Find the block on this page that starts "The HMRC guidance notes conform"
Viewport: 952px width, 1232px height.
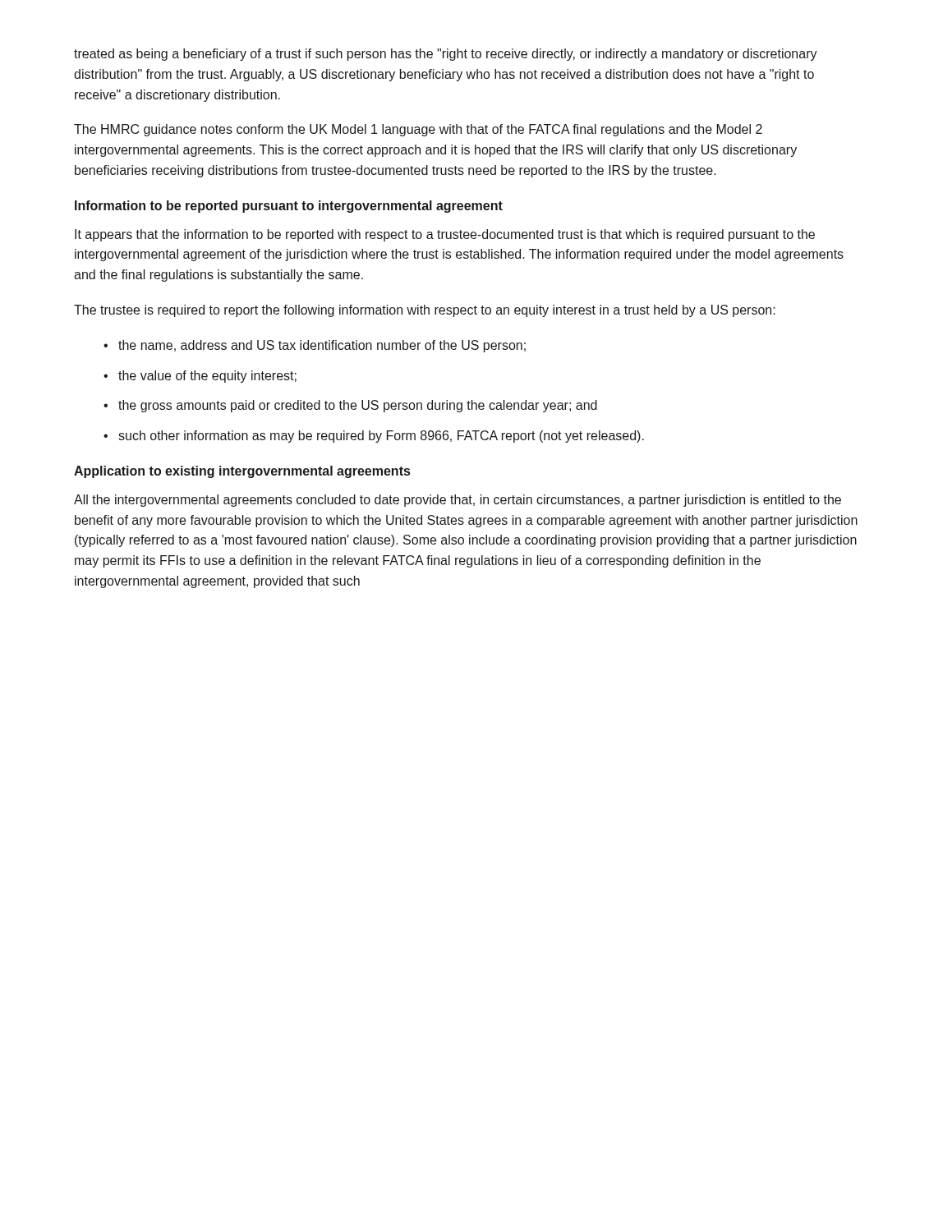435,150
